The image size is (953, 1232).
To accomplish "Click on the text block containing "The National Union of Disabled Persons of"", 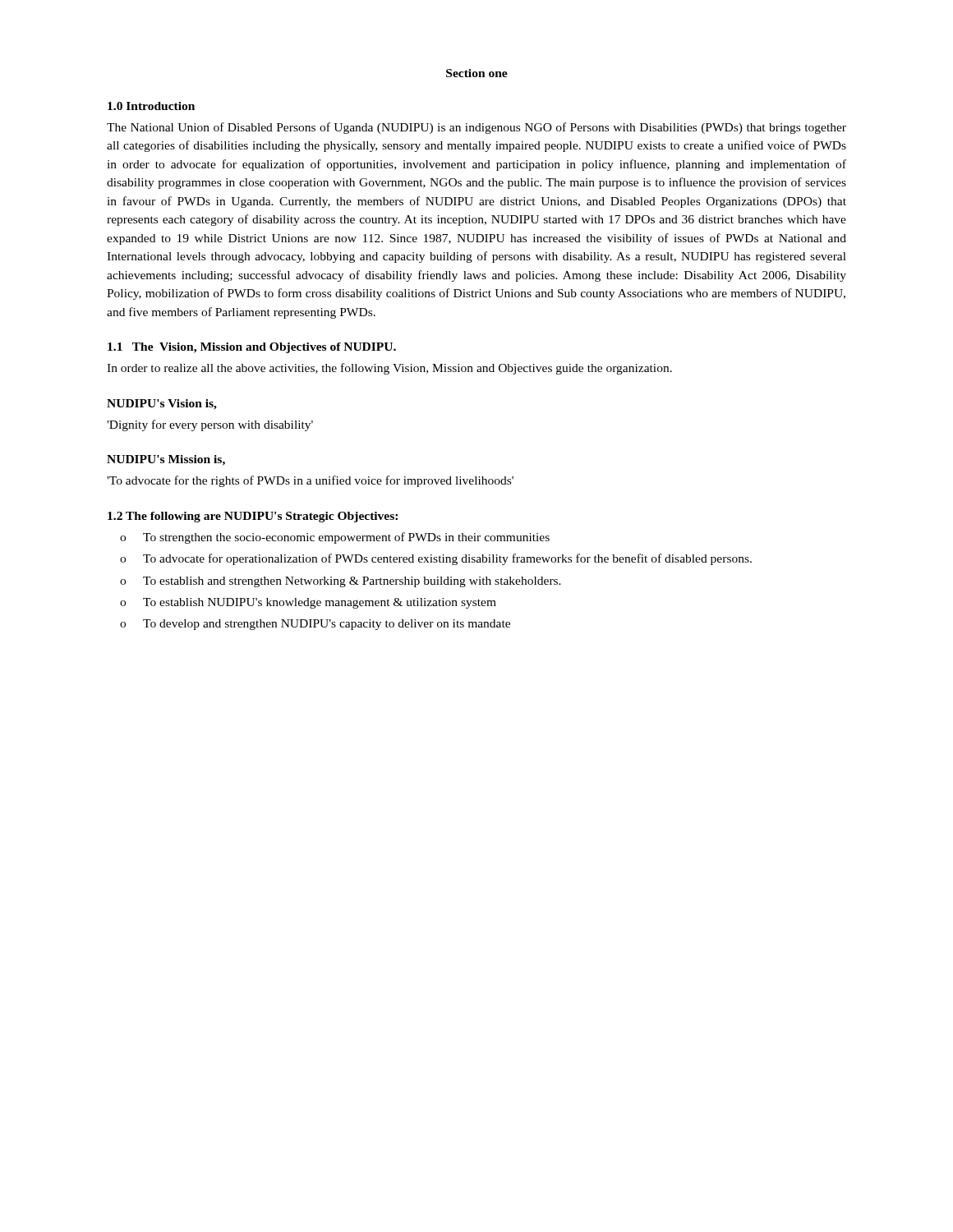I will [x=476, y=219].
